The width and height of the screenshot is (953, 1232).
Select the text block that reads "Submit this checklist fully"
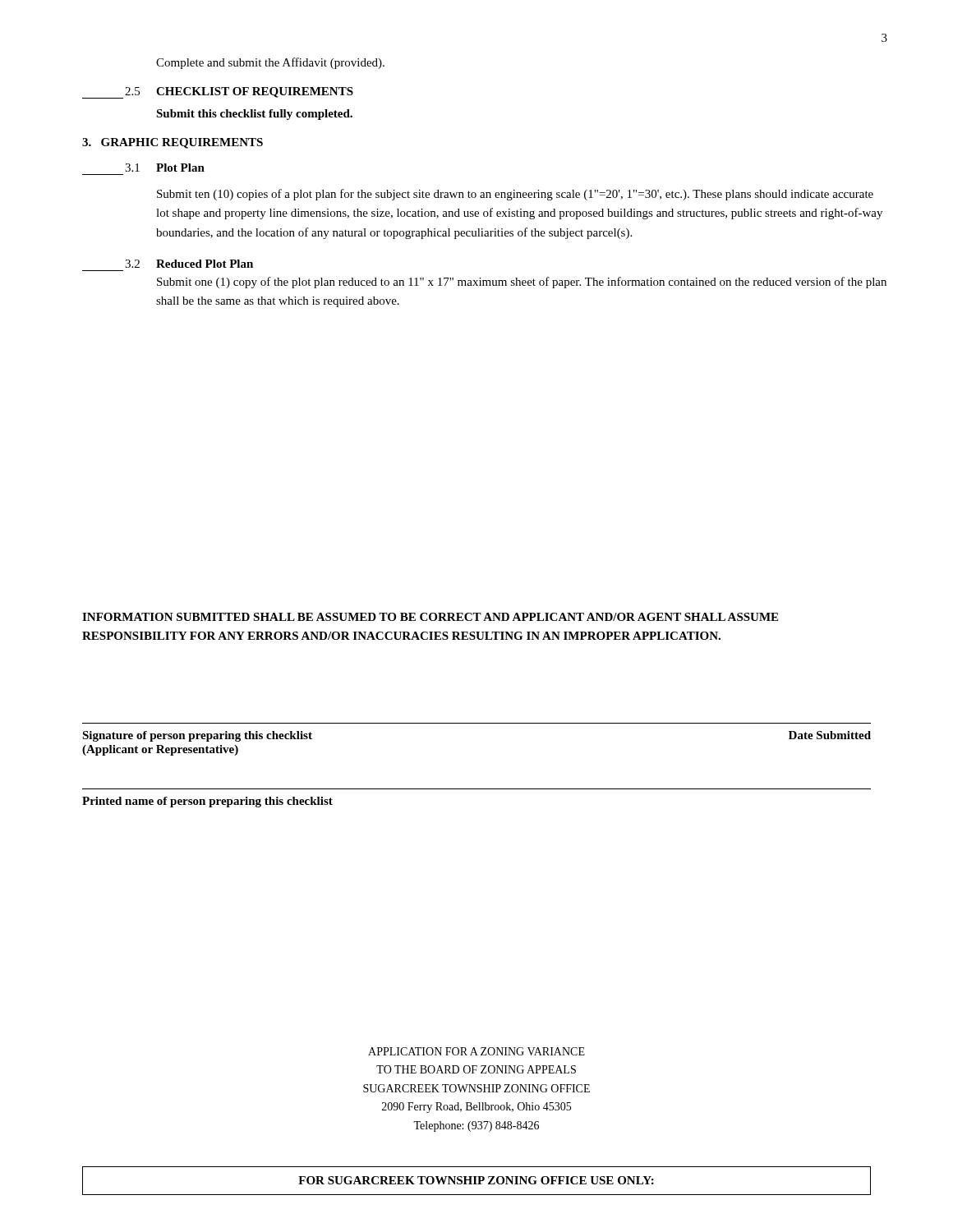coord(254,113)
